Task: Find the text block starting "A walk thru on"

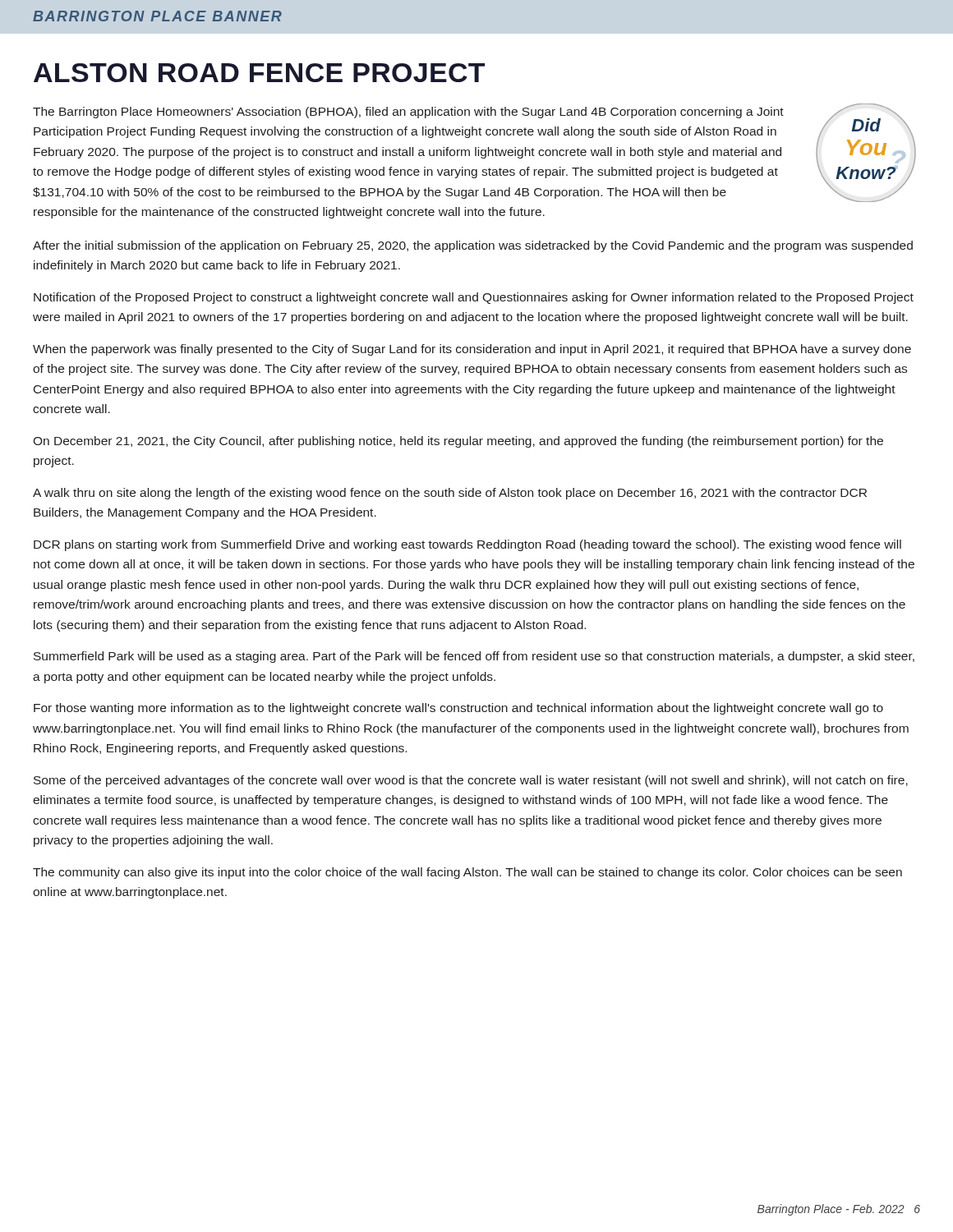Action: pyautogui.click(x=450, y=502)
